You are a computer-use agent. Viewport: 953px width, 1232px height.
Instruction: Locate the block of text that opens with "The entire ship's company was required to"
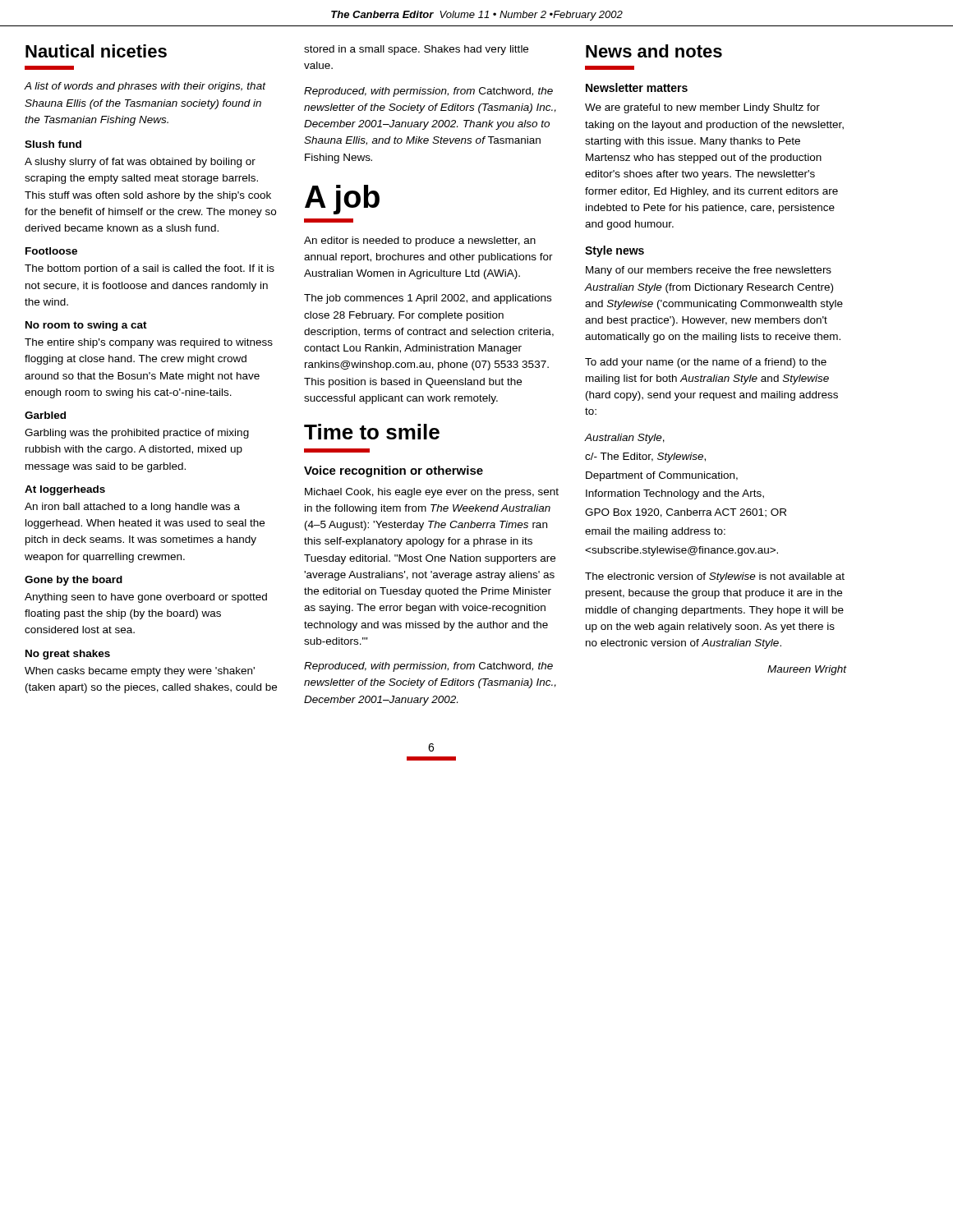point(149,367)
